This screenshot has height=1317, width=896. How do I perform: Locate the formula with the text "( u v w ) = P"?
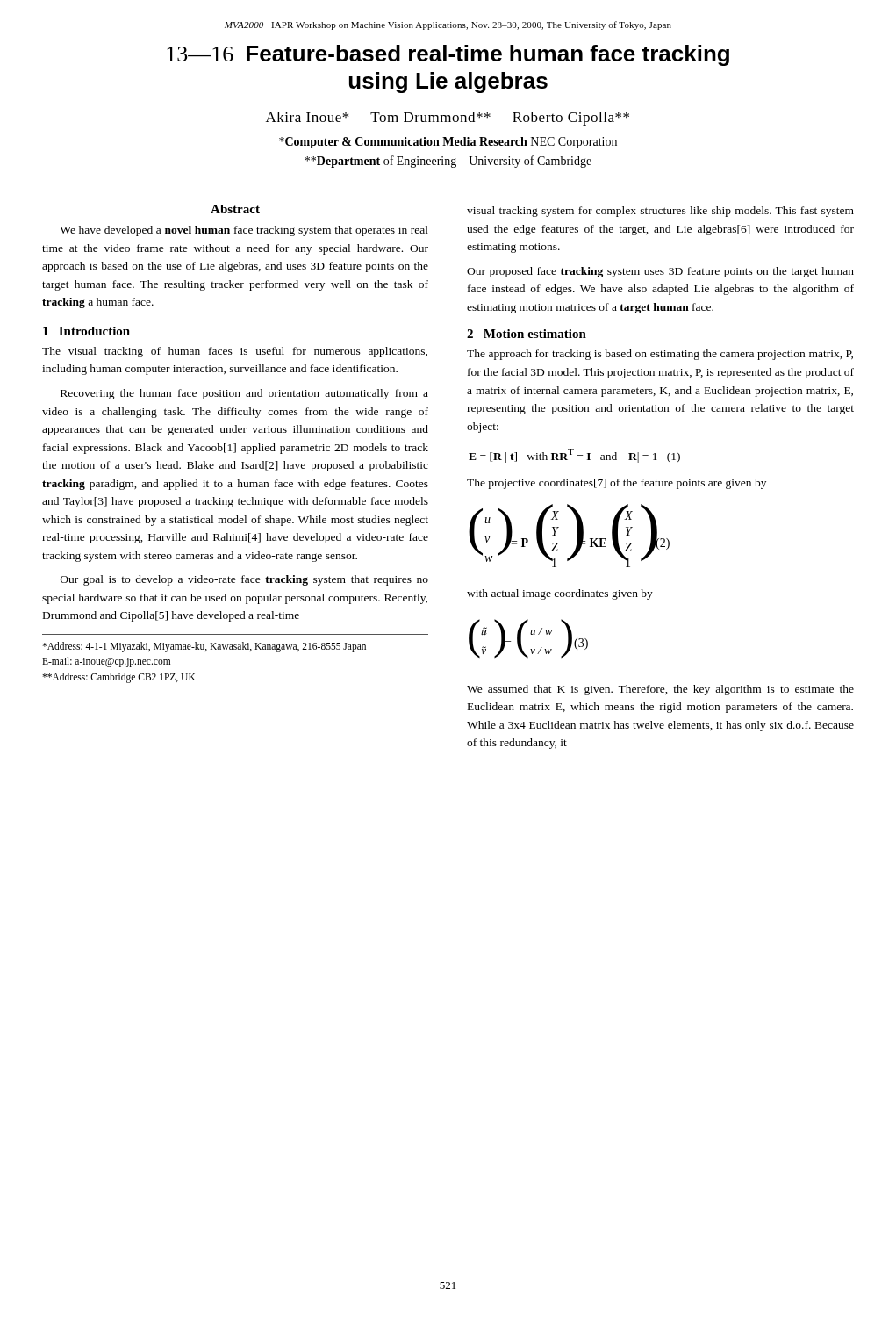tap(585, 538)
